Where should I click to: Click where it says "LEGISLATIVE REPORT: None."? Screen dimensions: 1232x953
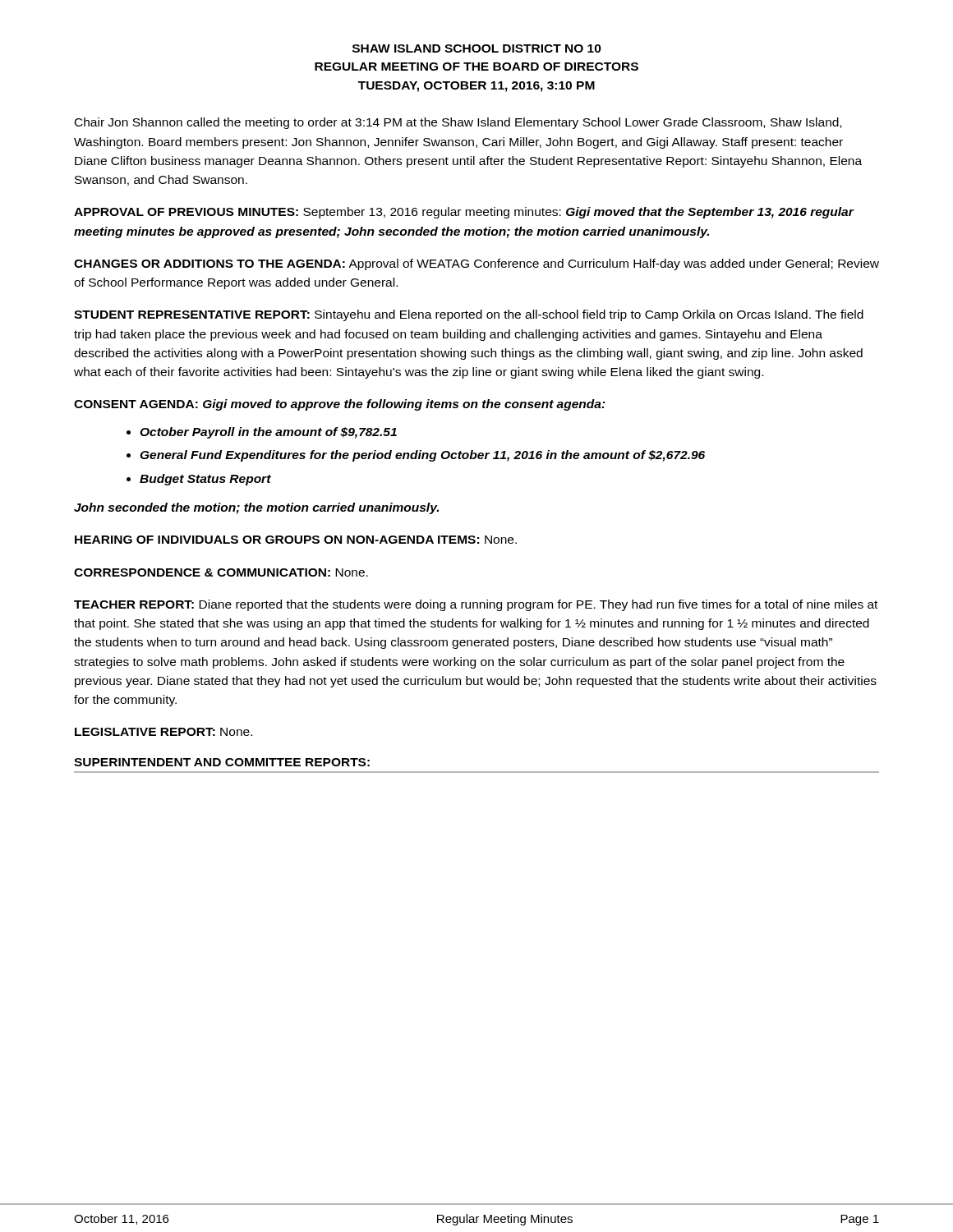(164, 732)
